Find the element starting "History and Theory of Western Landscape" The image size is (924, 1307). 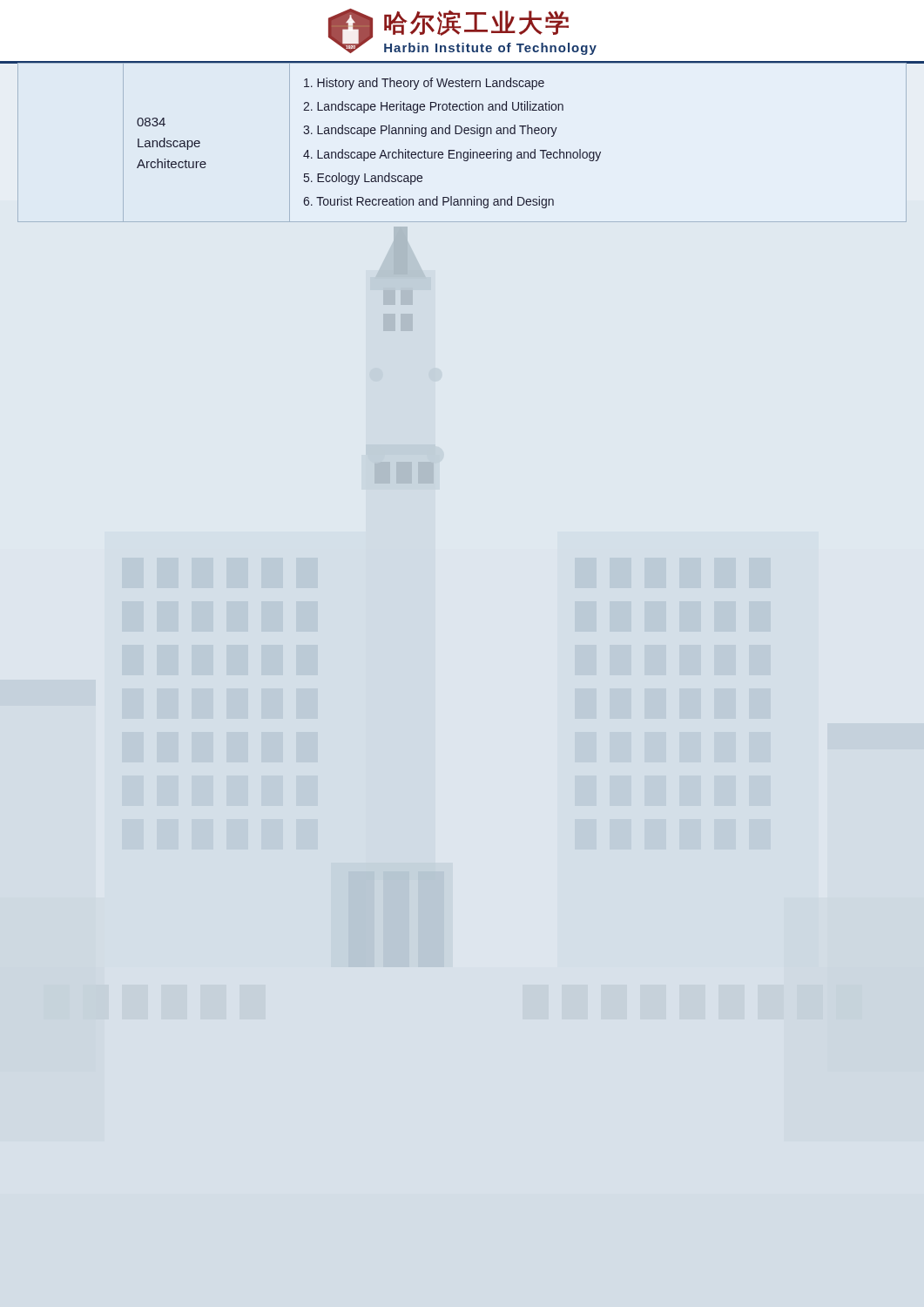pyautogui.click(x=424, y=83)
